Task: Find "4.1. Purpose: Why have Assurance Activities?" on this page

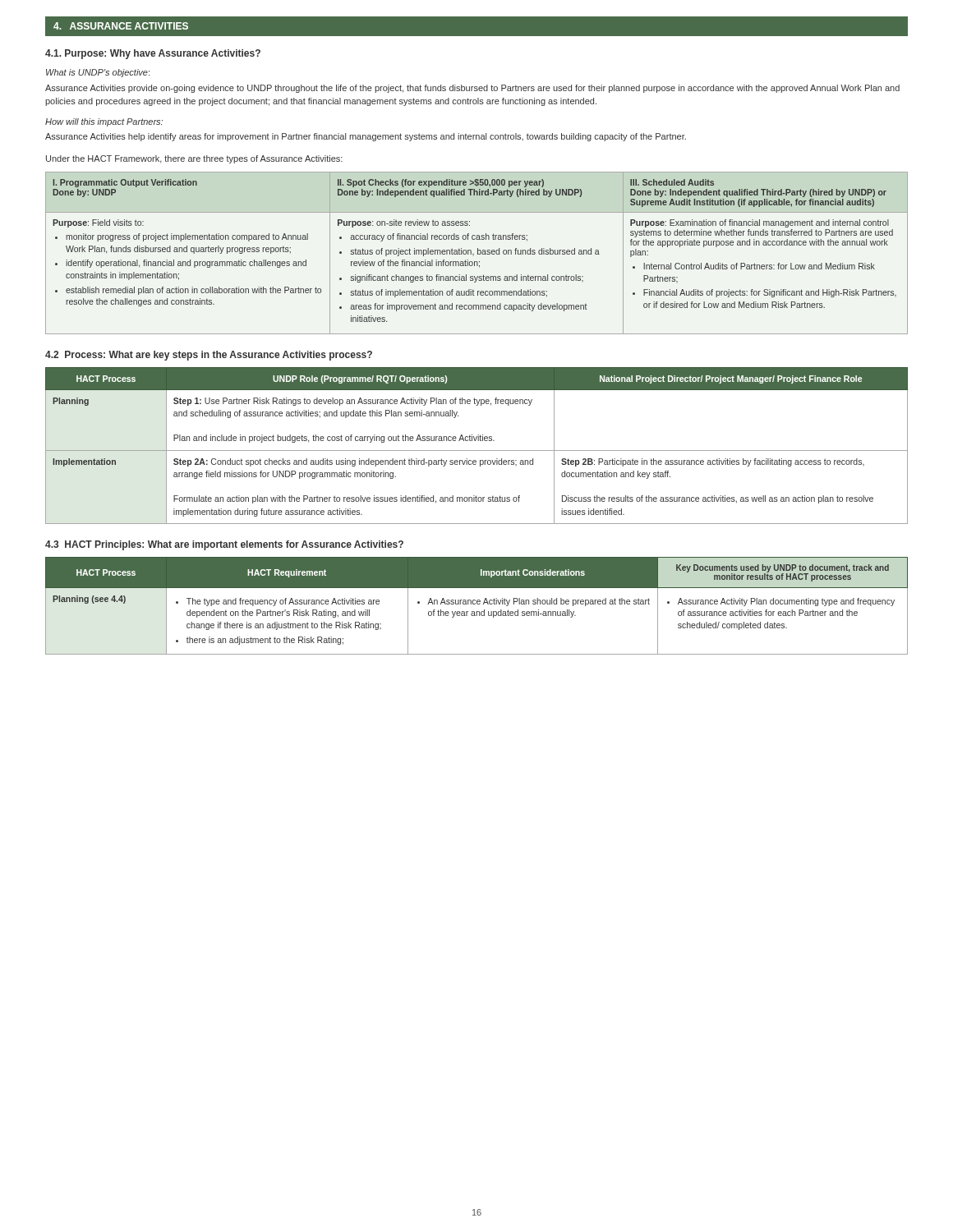Action: click(x=153, y=53)
